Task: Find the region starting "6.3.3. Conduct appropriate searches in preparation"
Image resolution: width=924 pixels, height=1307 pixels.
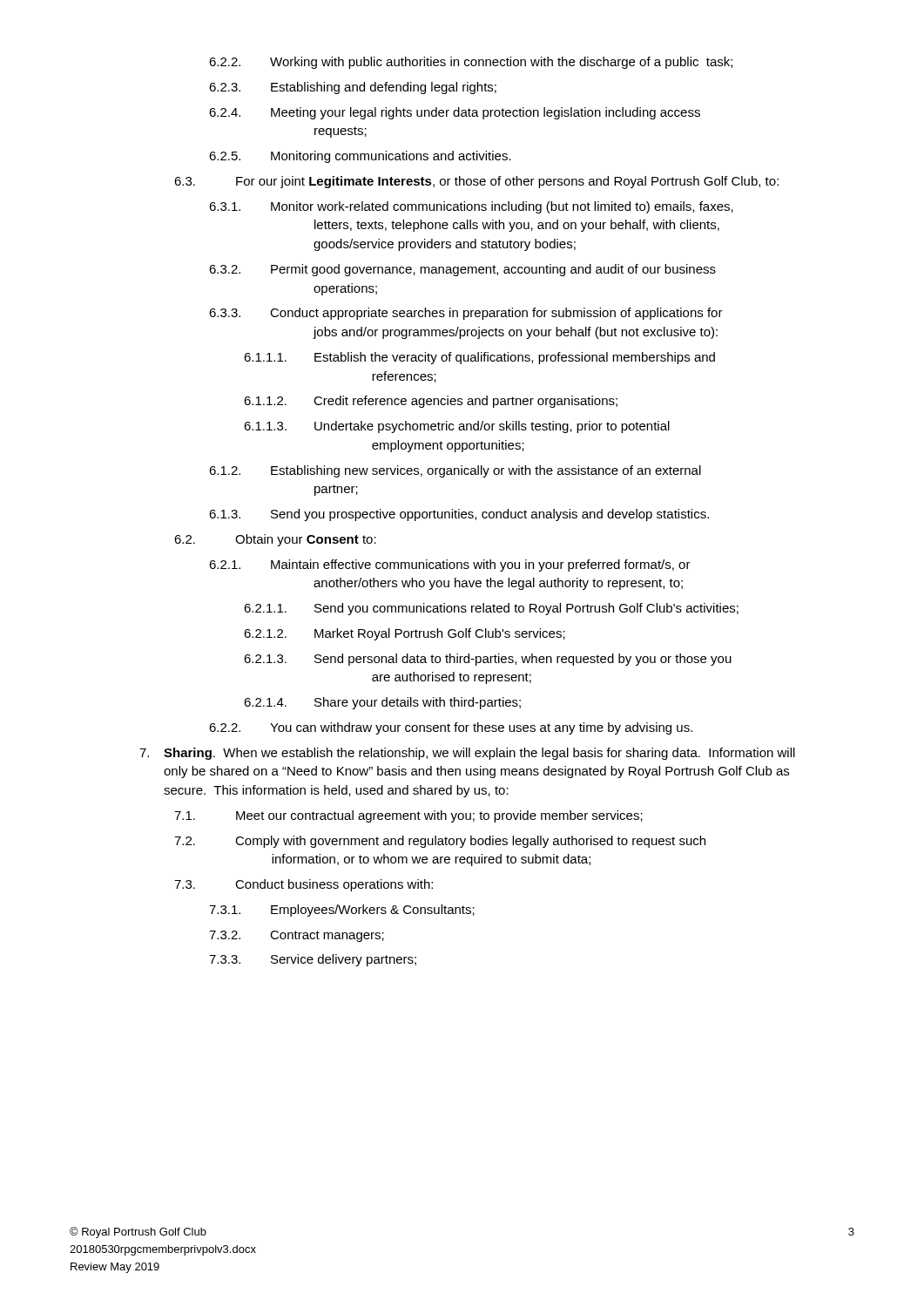Action: pos(466,322)
